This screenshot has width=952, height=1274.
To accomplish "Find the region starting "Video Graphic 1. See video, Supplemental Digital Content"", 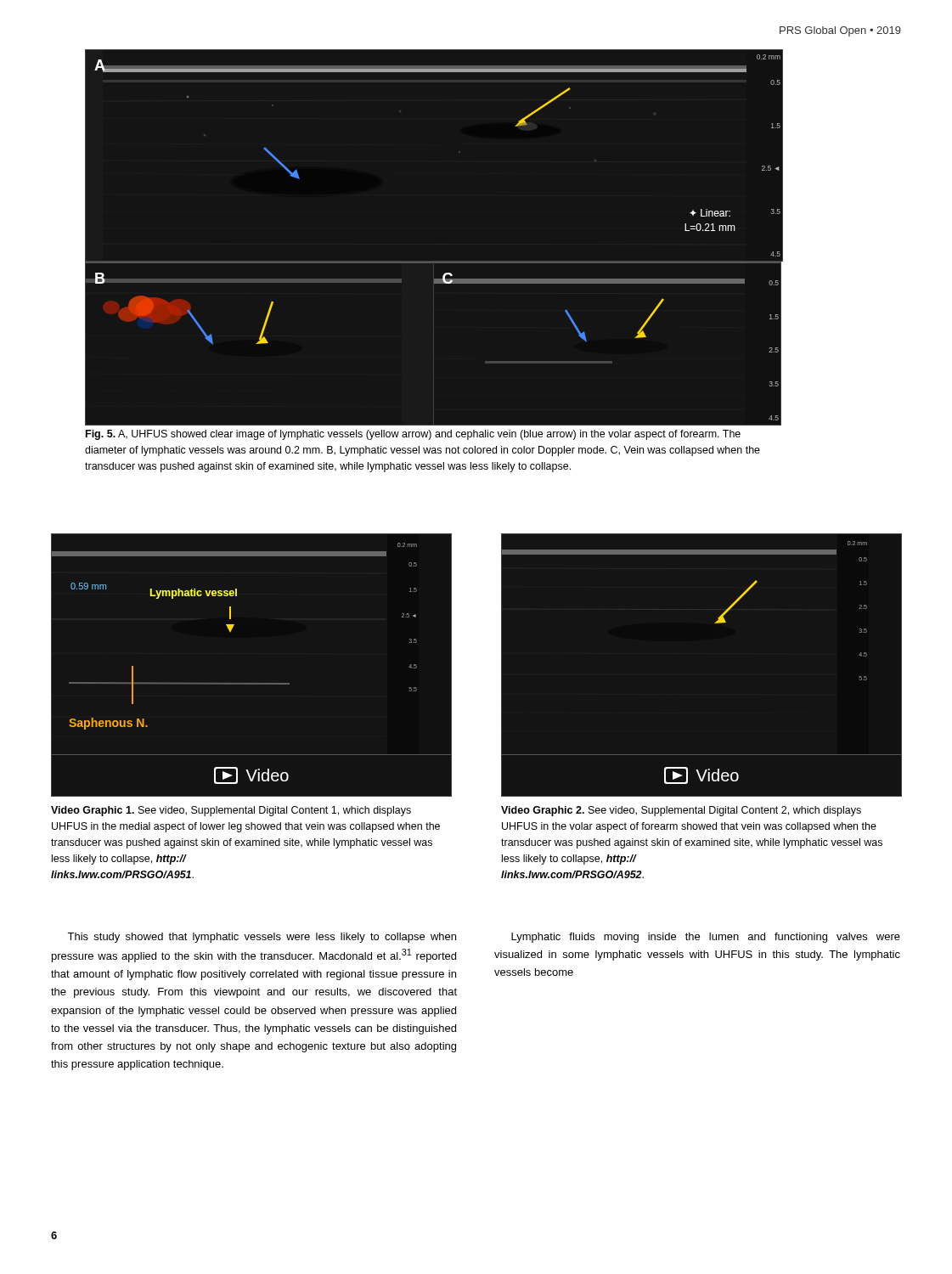I will [x=246, y=842].
